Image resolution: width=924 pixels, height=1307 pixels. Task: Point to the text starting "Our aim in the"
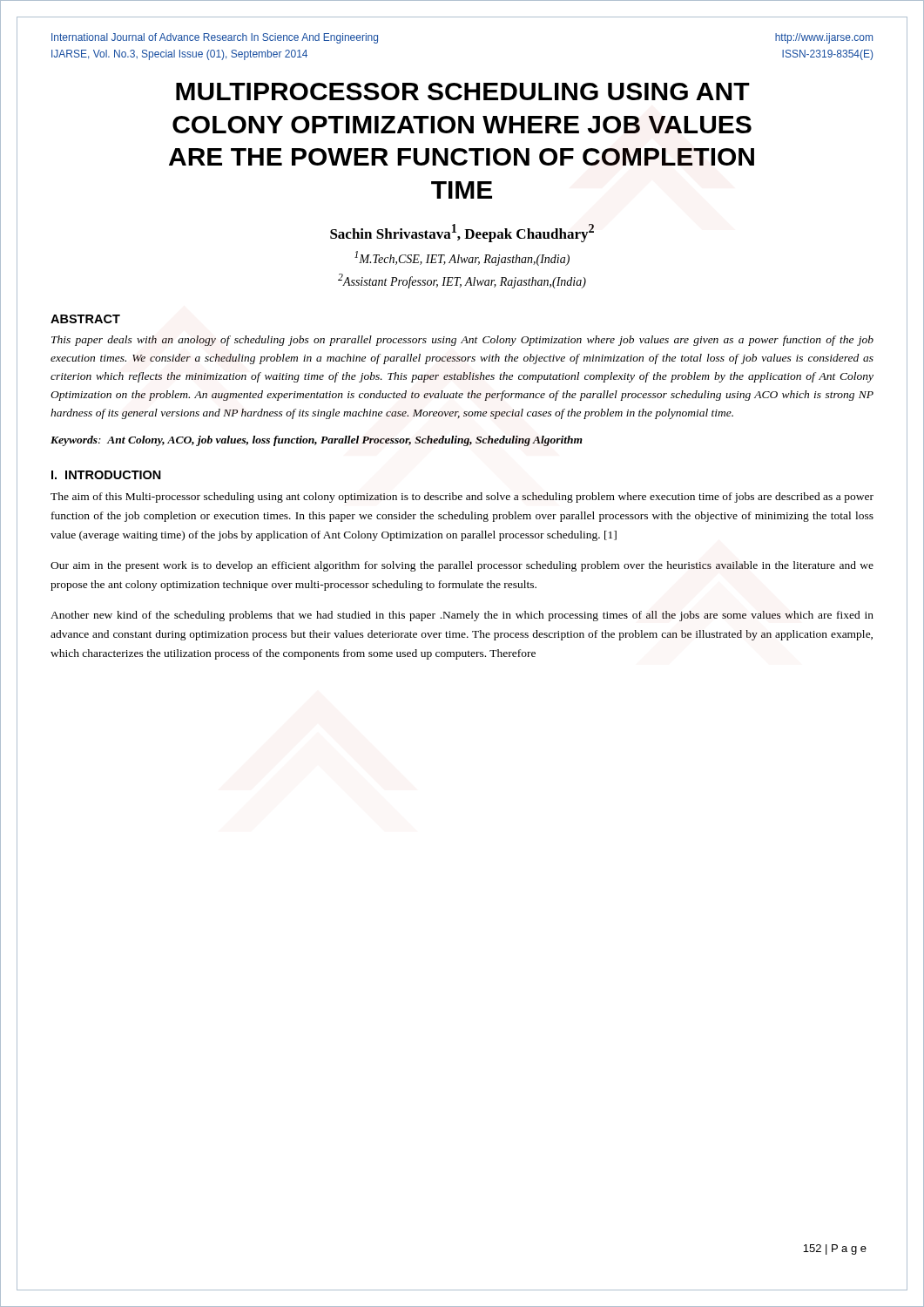[462, 575]
